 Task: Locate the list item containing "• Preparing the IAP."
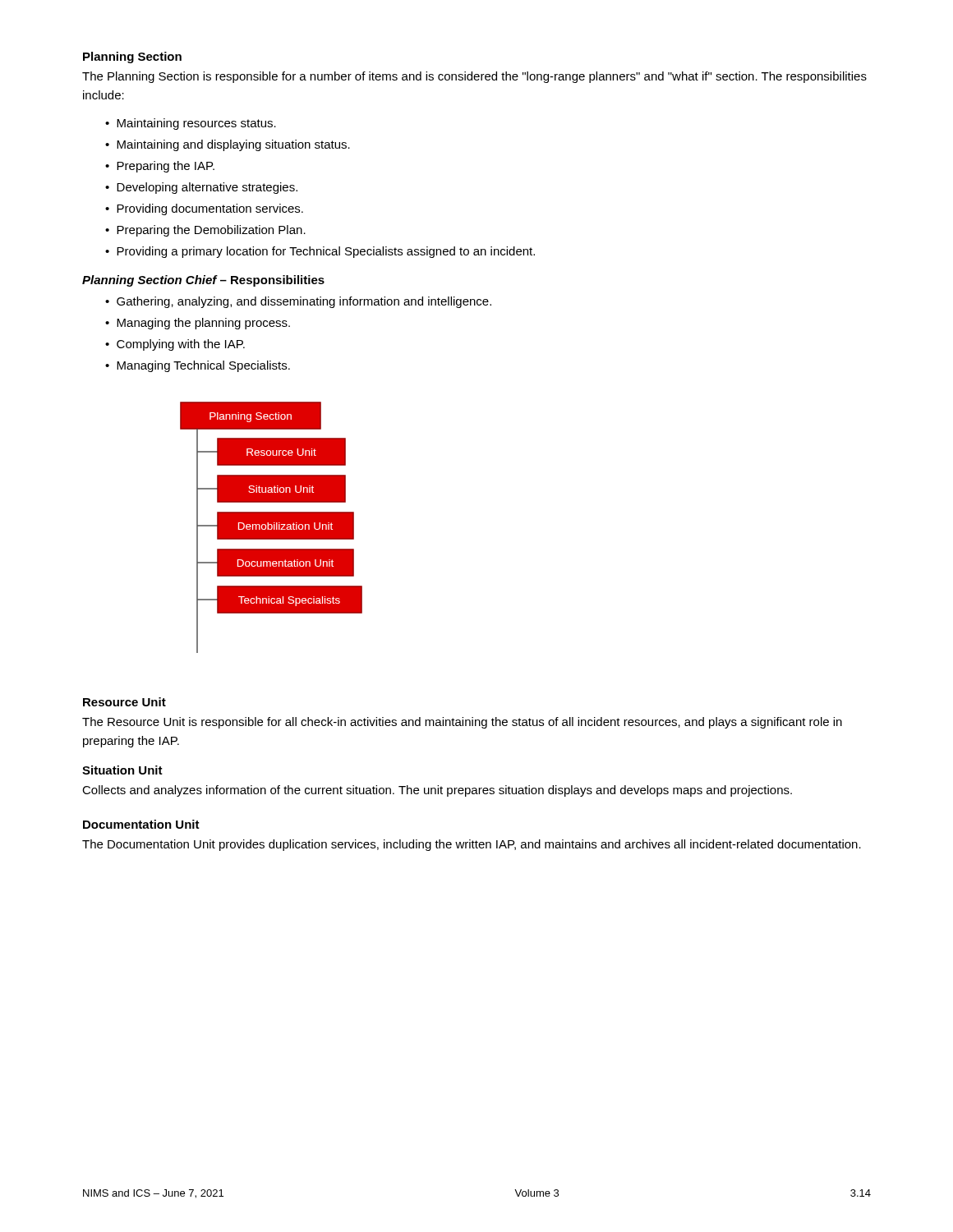(160, 165)
